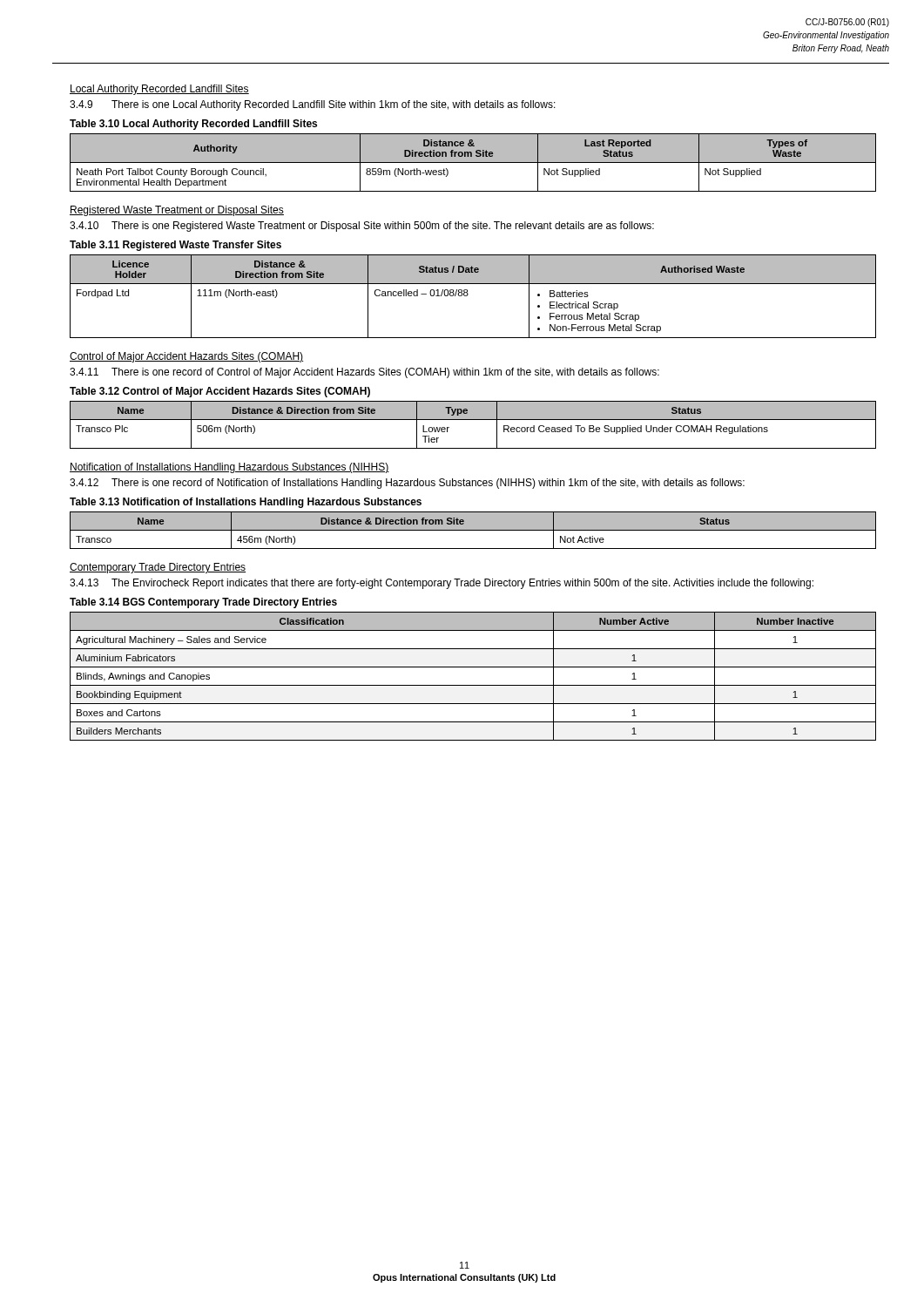Image resolution: width=924 pixels, height=1307 pixels.
Task: Point to "Notification of Installations Handling Hazardous Substances (NIHHS)"
Action: (x=229, y=467)
